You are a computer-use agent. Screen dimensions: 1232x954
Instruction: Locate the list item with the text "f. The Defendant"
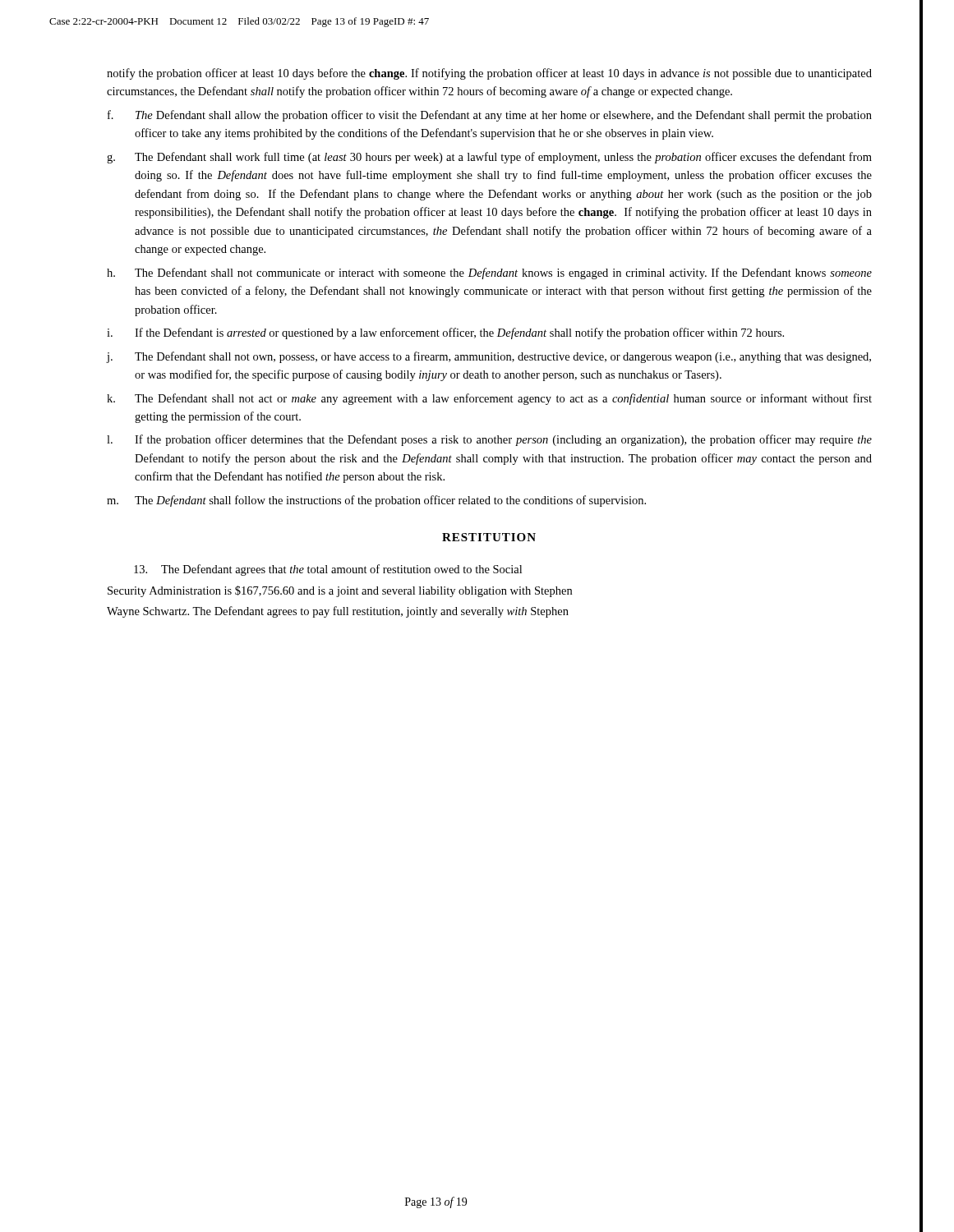(x=489, y=124)
